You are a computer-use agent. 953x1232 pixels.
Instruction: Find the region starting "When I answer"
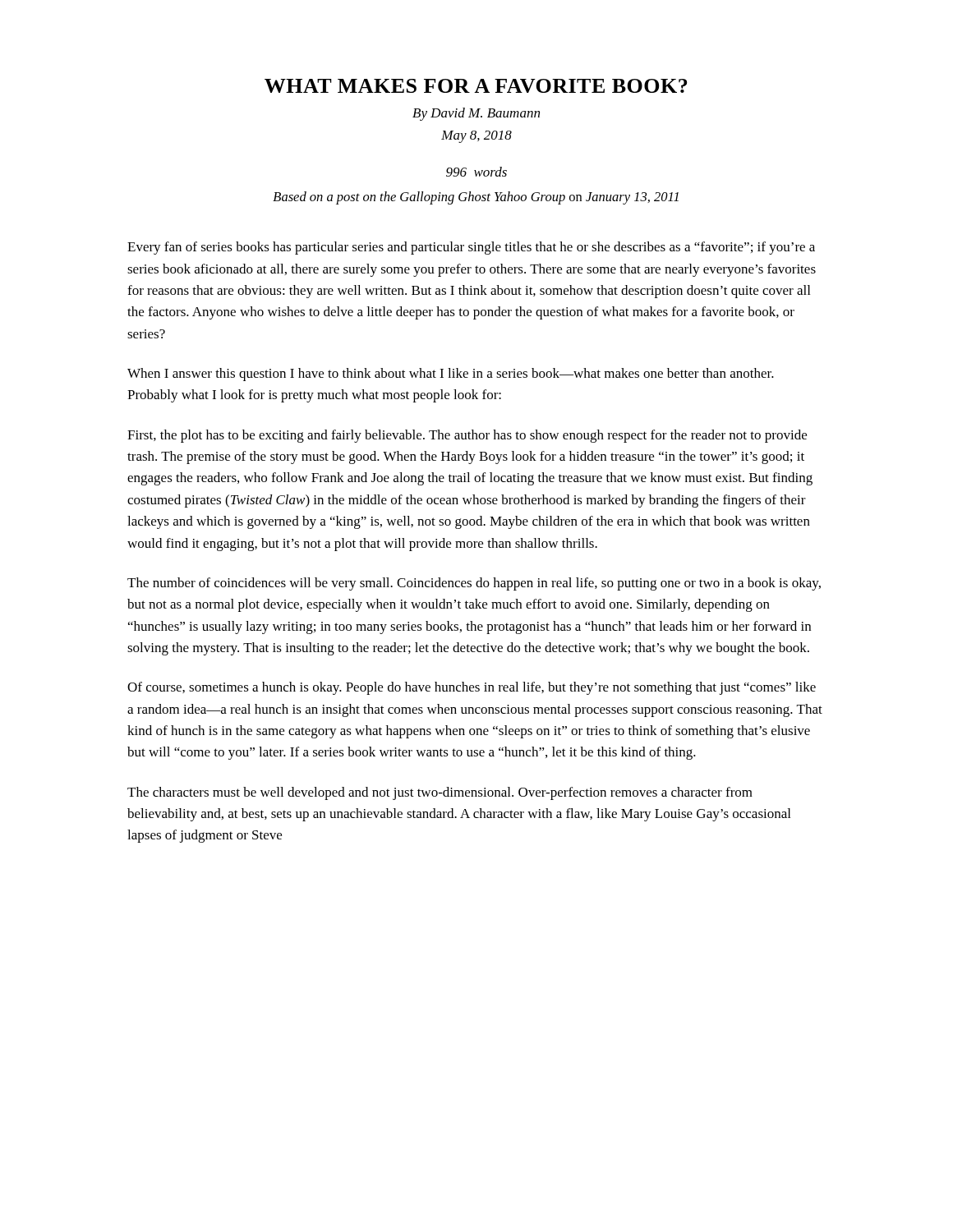[x=451, y=384]
